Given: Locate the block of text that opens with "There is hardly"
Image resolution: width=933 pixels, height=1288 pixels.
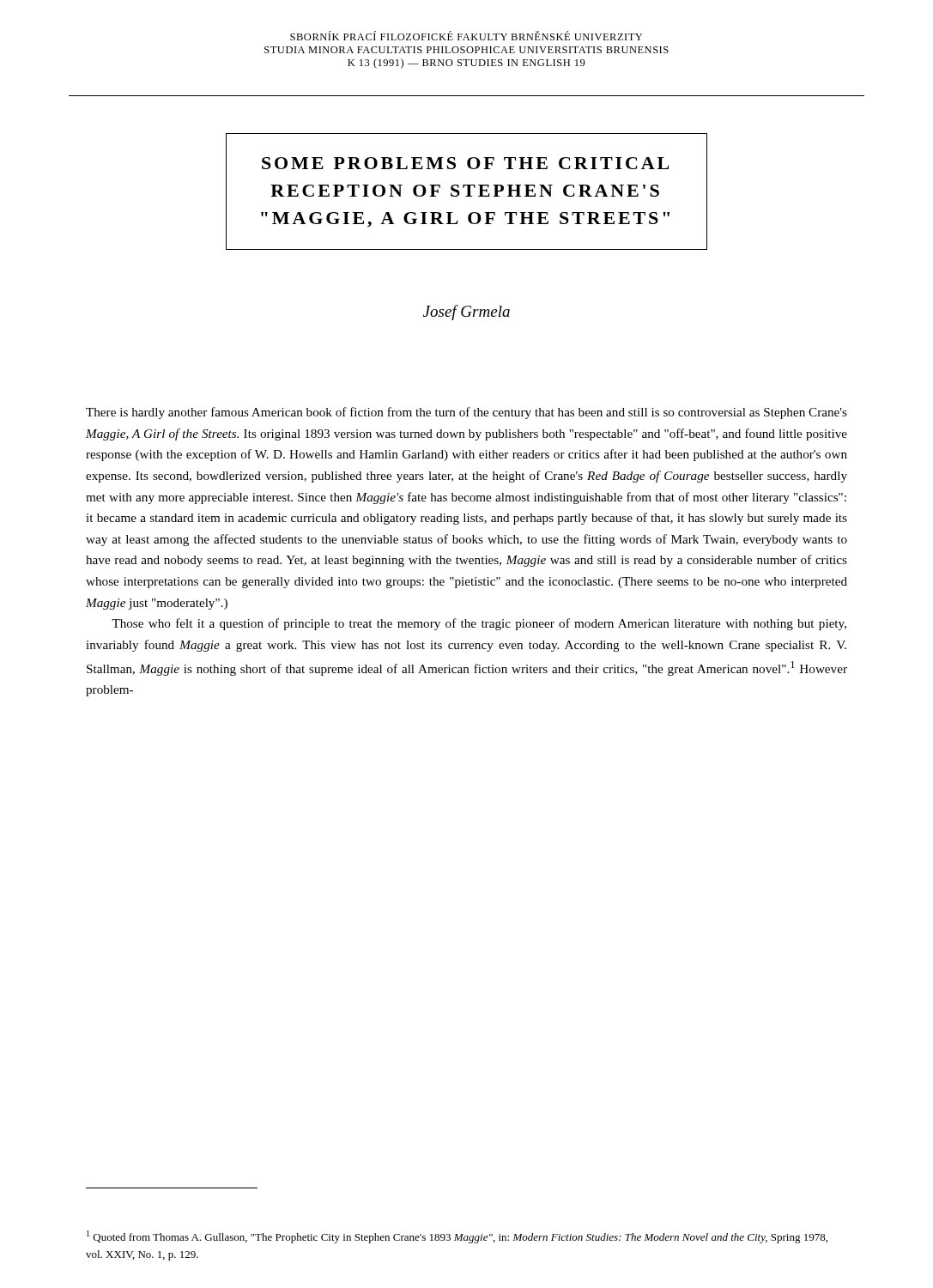Looking at the screenshot, I should point(466,551).
